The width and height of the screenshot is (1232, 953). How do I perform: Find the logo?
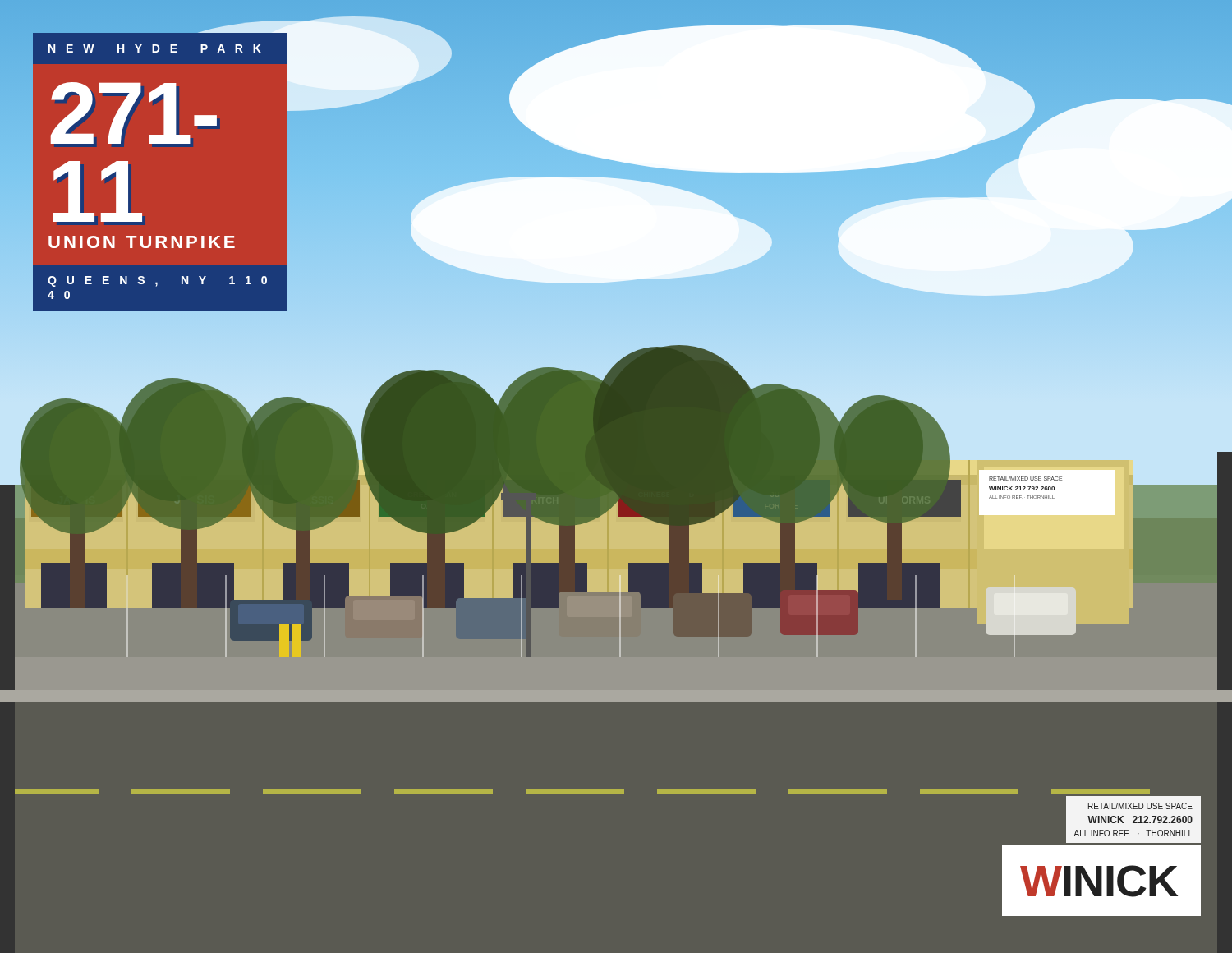(x=1101, y=856)
